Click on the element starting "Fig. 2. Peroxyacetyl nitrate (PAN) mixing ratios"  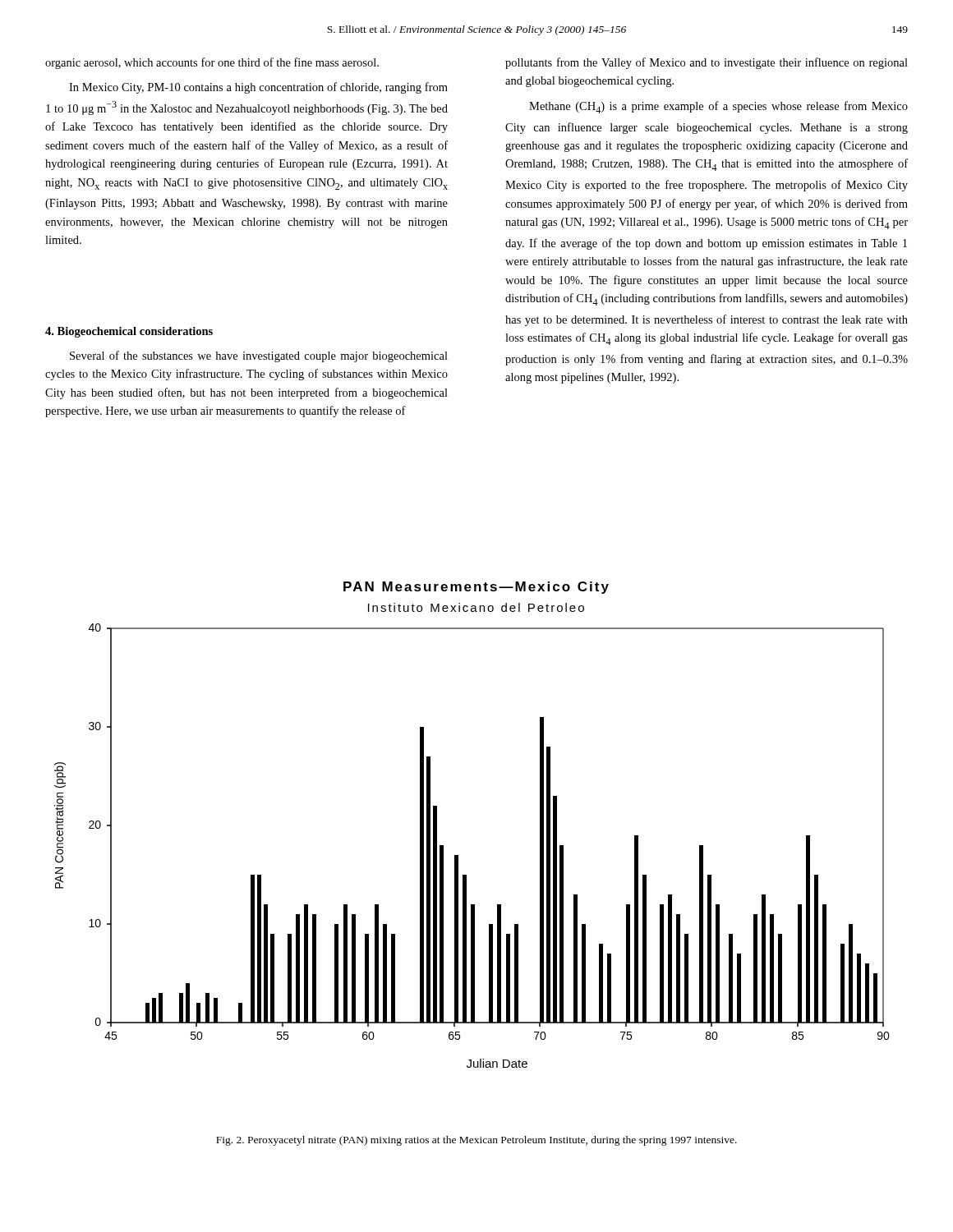click(476, 1140)
